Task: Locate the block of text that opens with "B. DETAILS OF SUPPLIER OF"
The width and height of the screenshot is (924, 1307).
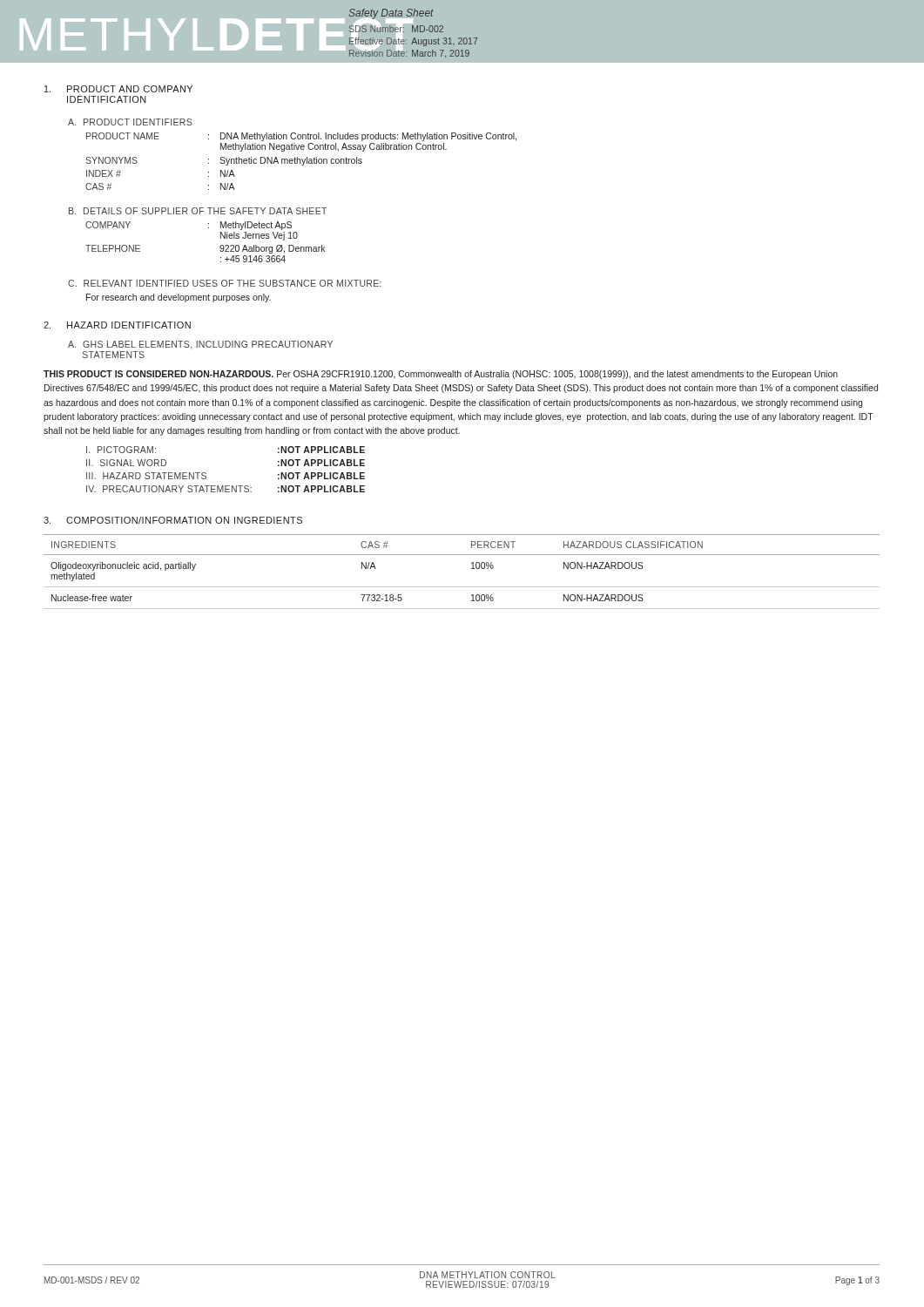Action: coord(198,211)
